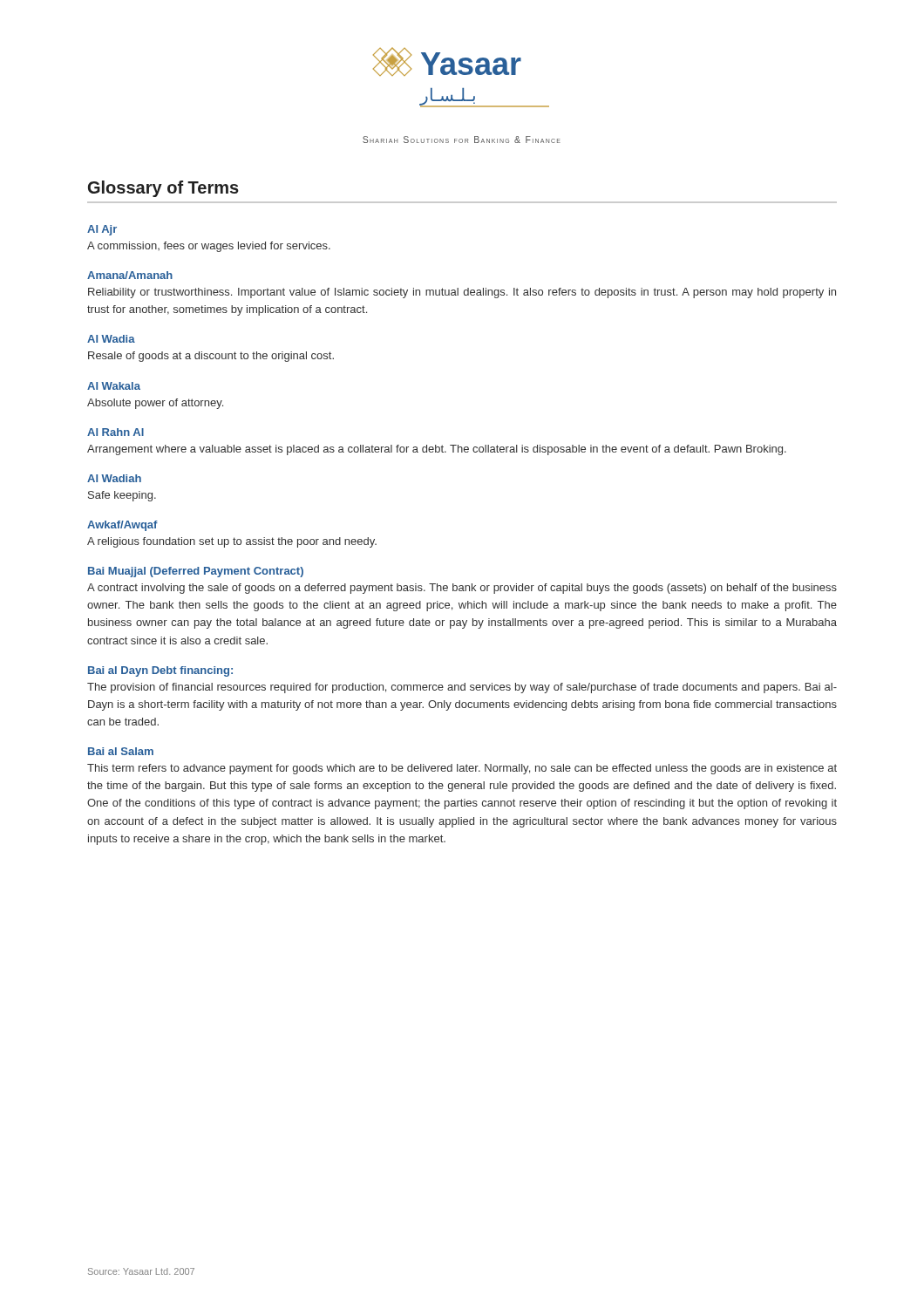
Task: Point to "Al Wakala"
Action: (x=114, y=385)
